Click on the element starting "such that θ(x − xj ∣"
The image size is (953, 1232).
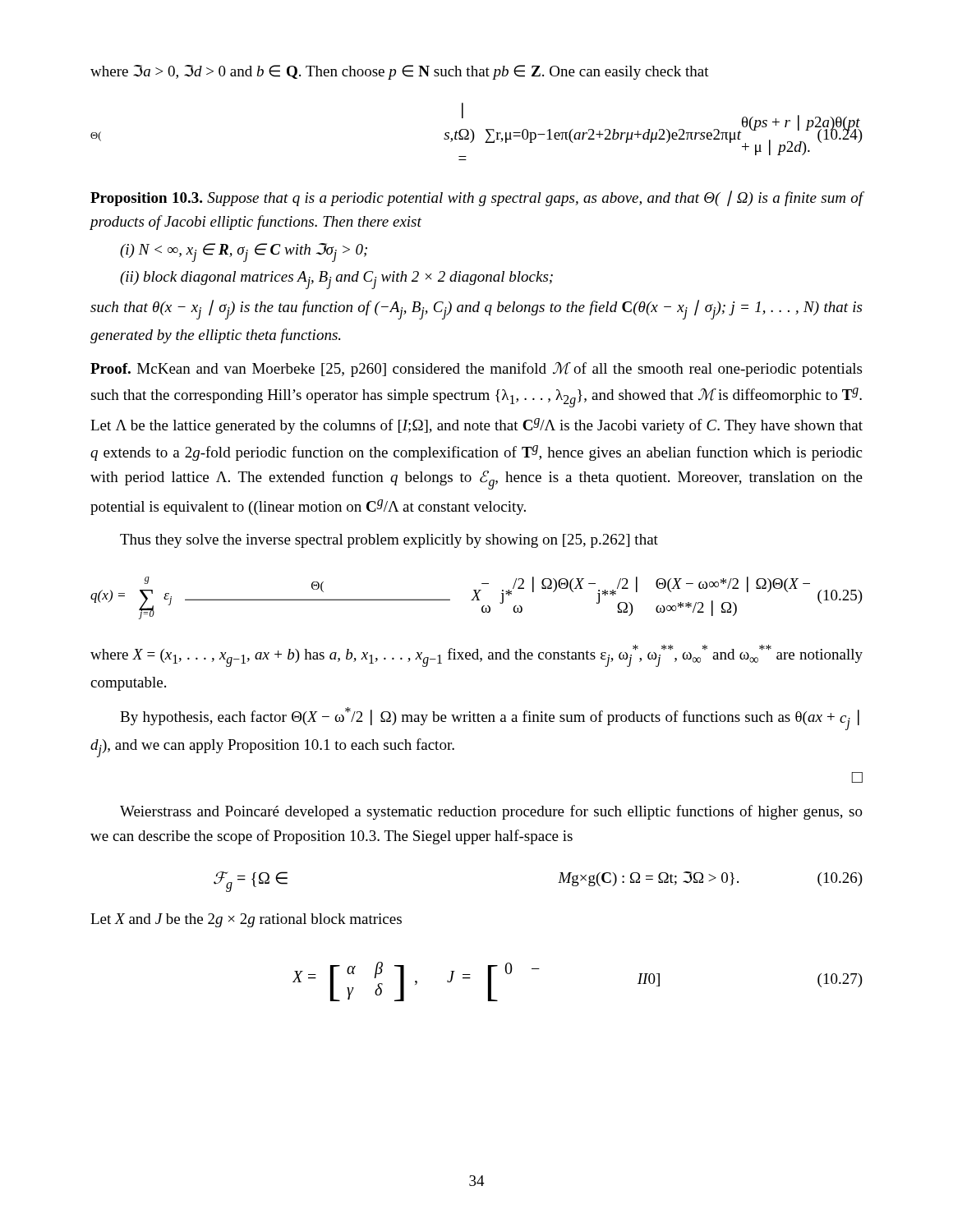tap(476, 321)
